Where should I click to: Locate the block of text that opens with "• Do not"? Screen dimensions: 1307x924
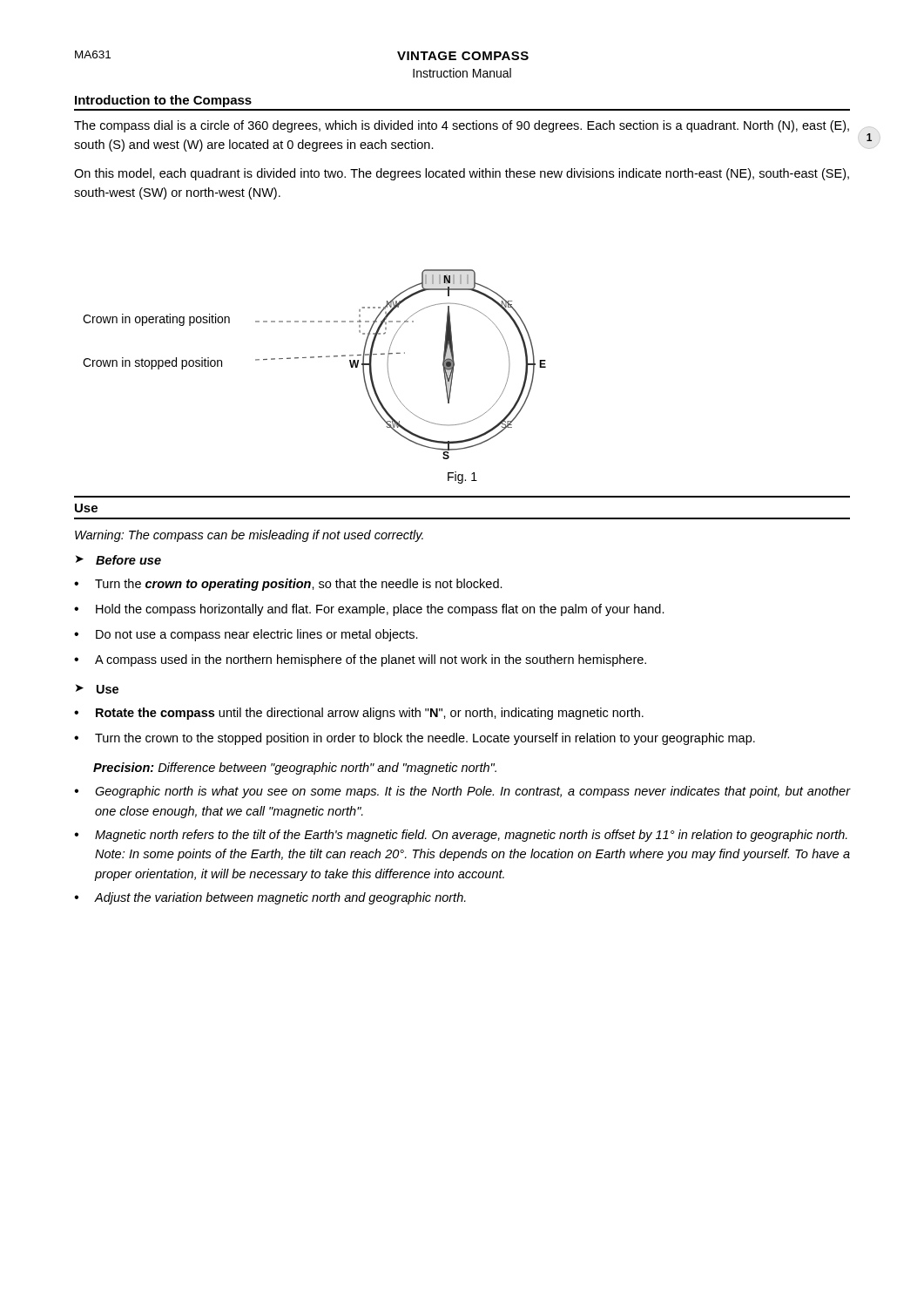tap(246, 635)
